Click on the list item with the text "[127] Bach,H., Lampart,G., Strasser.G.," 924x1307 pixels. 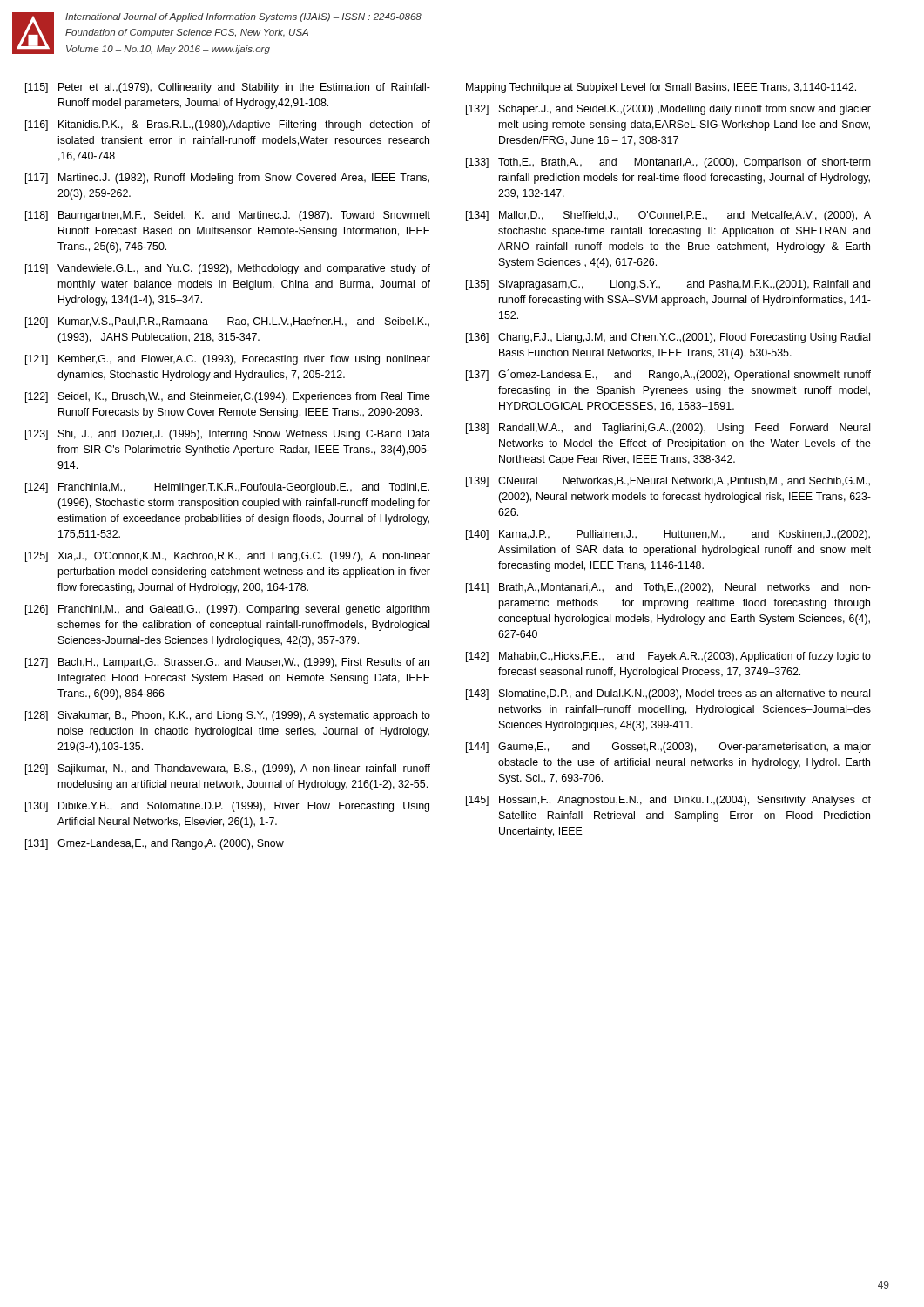coord(227,678)
